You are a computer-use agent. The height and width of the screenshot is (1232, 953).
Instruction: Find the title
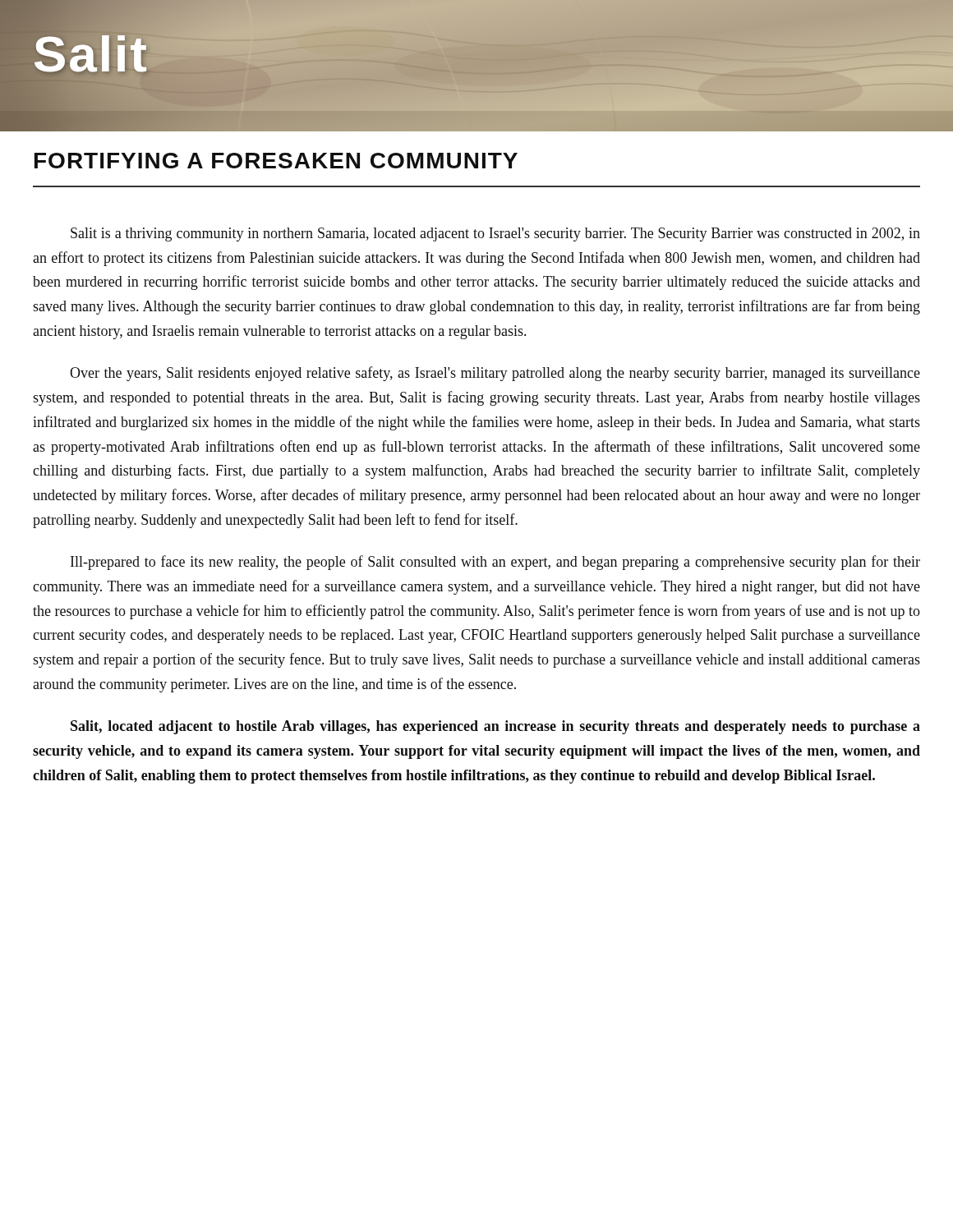click(x=476, y=168)
